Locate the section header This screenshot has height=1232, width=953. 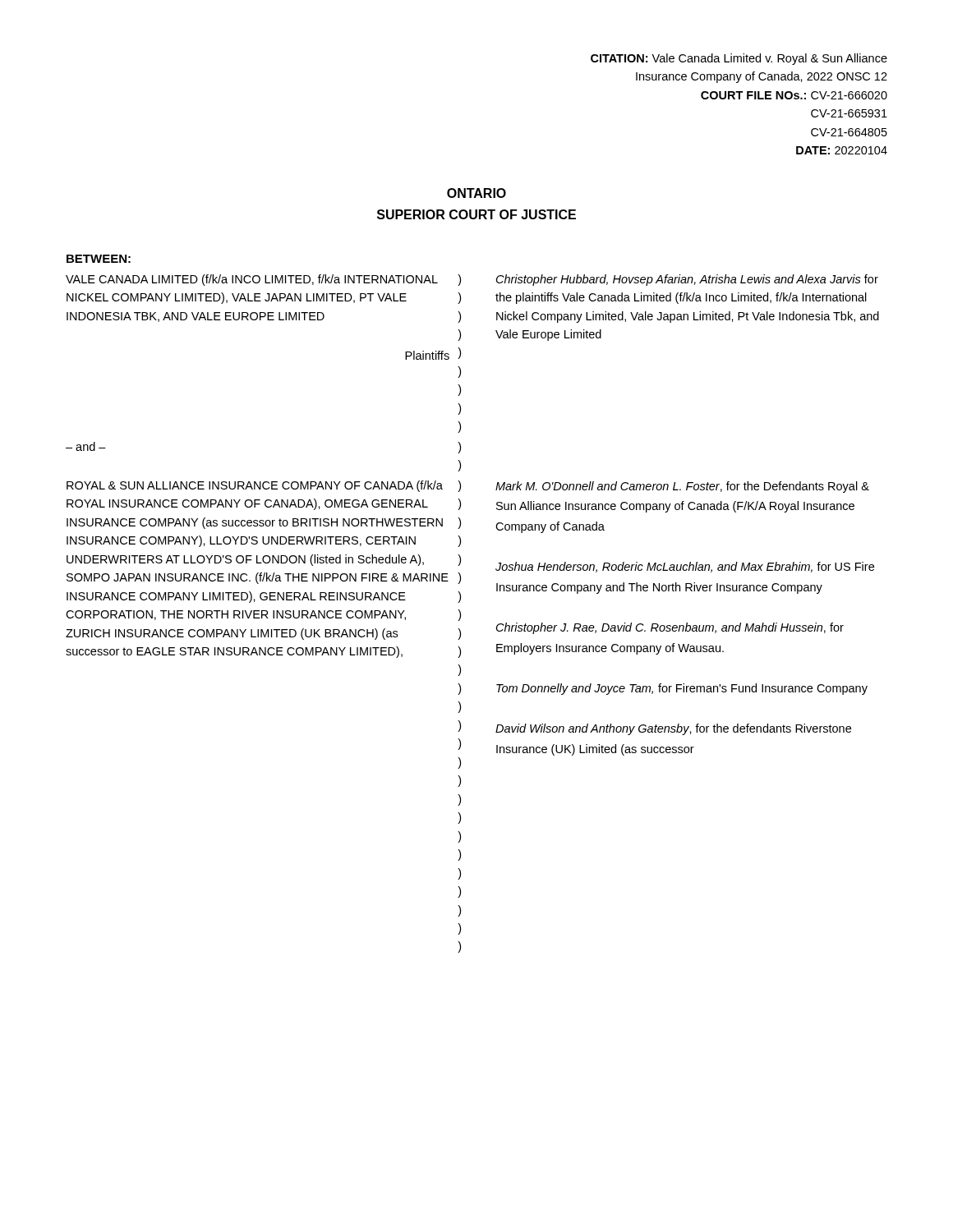[476, 204]
